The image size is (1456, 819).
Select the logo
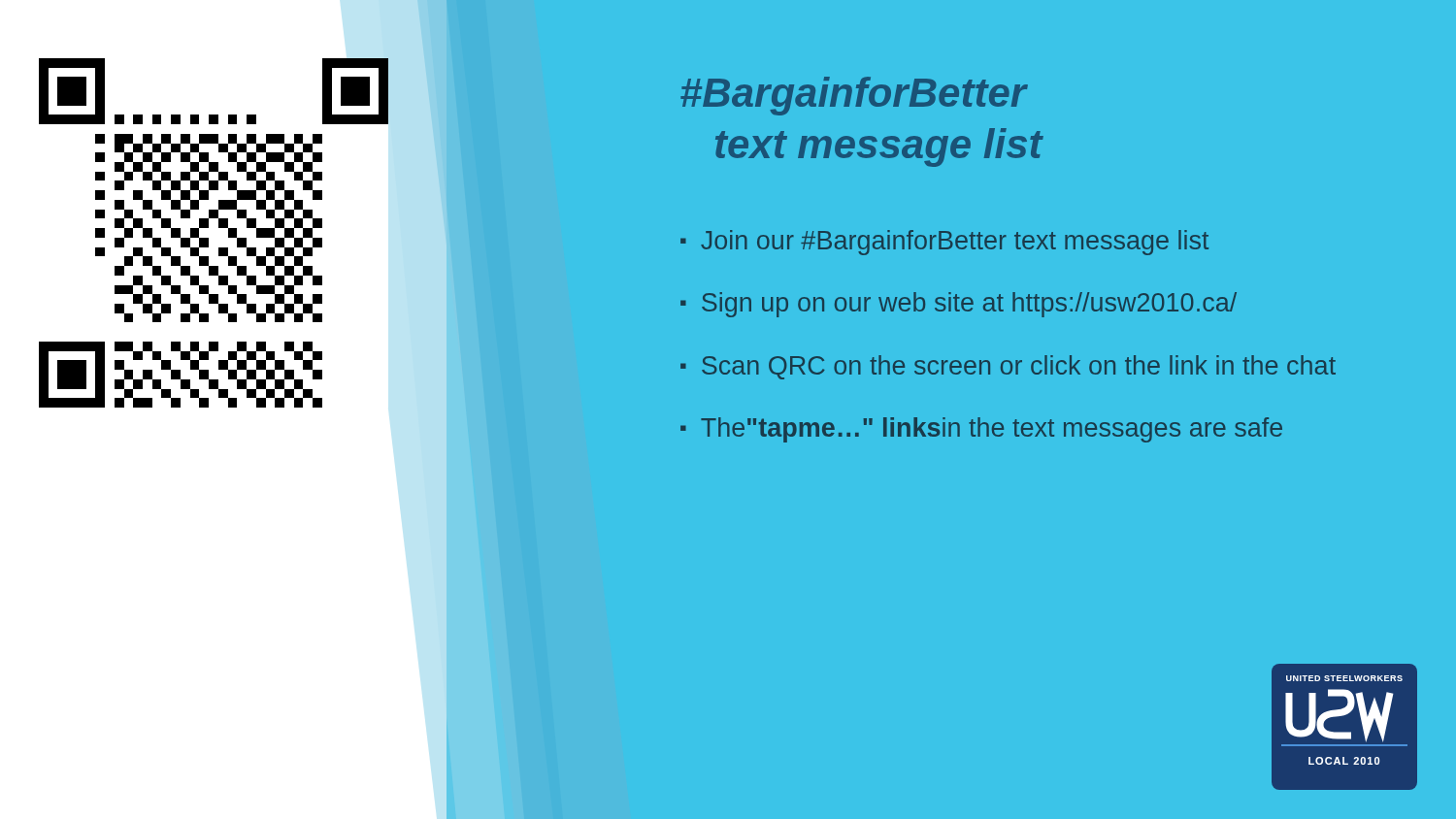[x=1349, y=727]
